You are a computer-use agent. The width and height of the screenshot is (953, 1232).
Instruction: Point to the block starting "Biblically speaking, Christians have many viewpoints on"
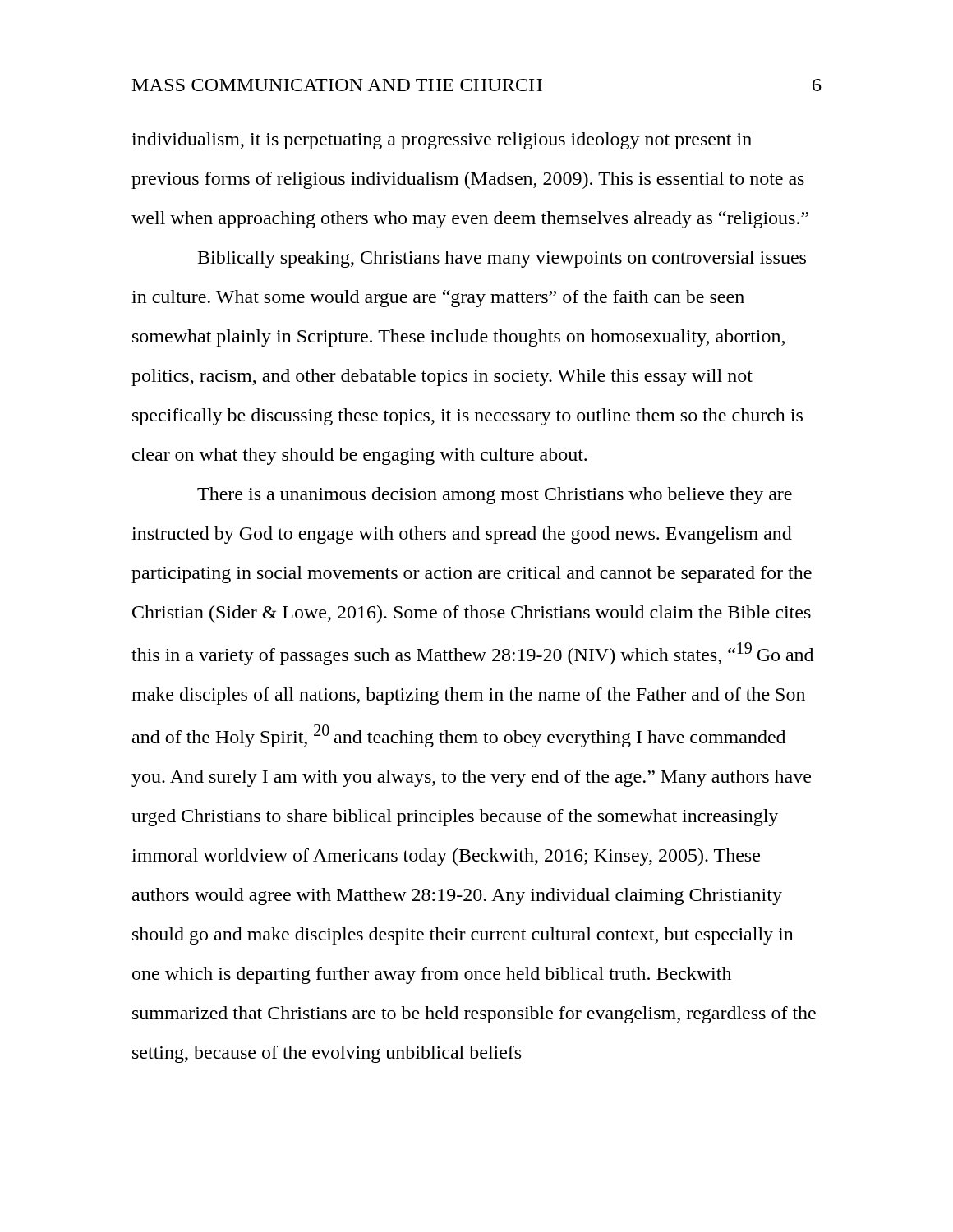coord(502,259)
